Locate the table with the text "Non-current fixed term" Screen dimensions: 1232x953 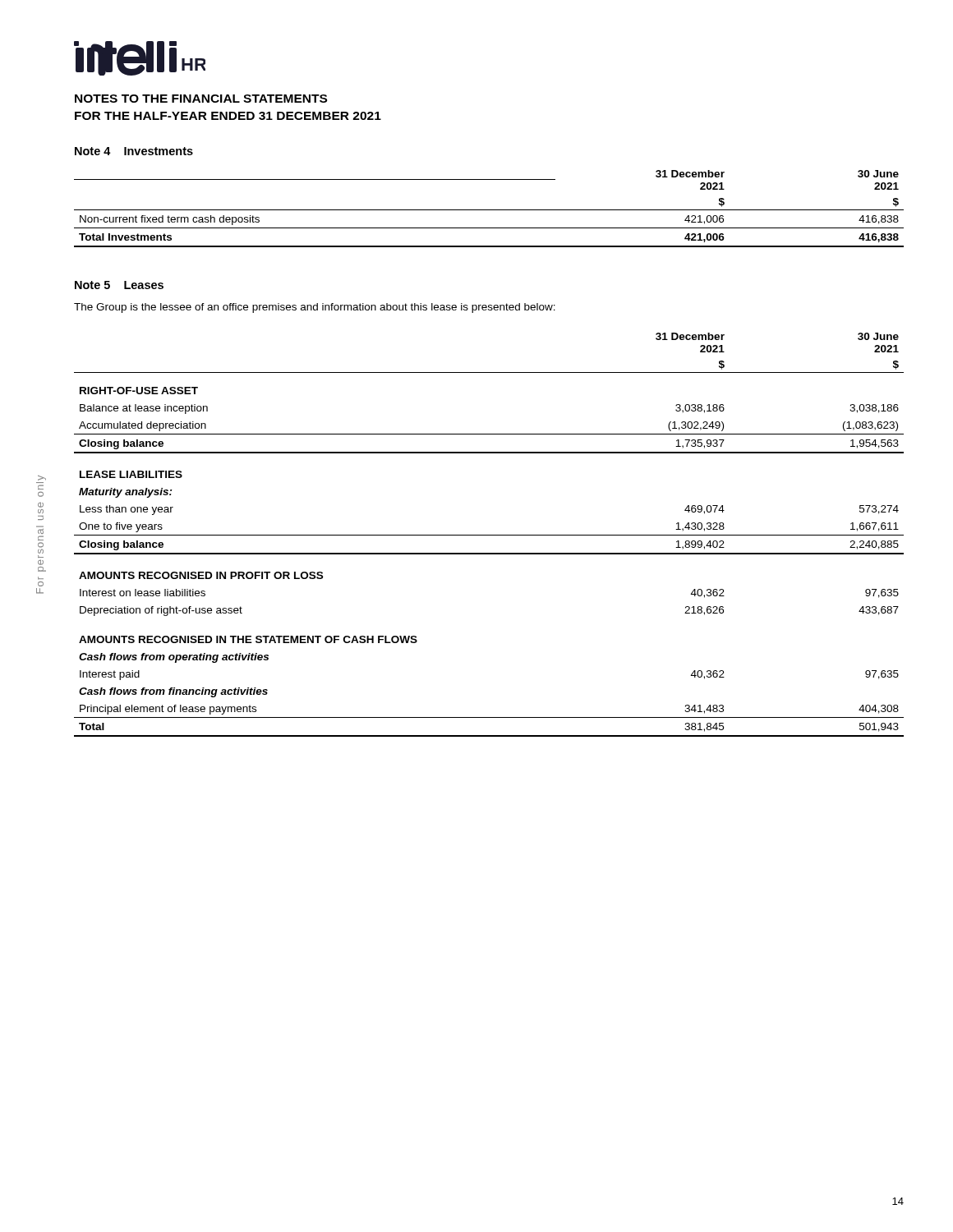pos(489,206)
